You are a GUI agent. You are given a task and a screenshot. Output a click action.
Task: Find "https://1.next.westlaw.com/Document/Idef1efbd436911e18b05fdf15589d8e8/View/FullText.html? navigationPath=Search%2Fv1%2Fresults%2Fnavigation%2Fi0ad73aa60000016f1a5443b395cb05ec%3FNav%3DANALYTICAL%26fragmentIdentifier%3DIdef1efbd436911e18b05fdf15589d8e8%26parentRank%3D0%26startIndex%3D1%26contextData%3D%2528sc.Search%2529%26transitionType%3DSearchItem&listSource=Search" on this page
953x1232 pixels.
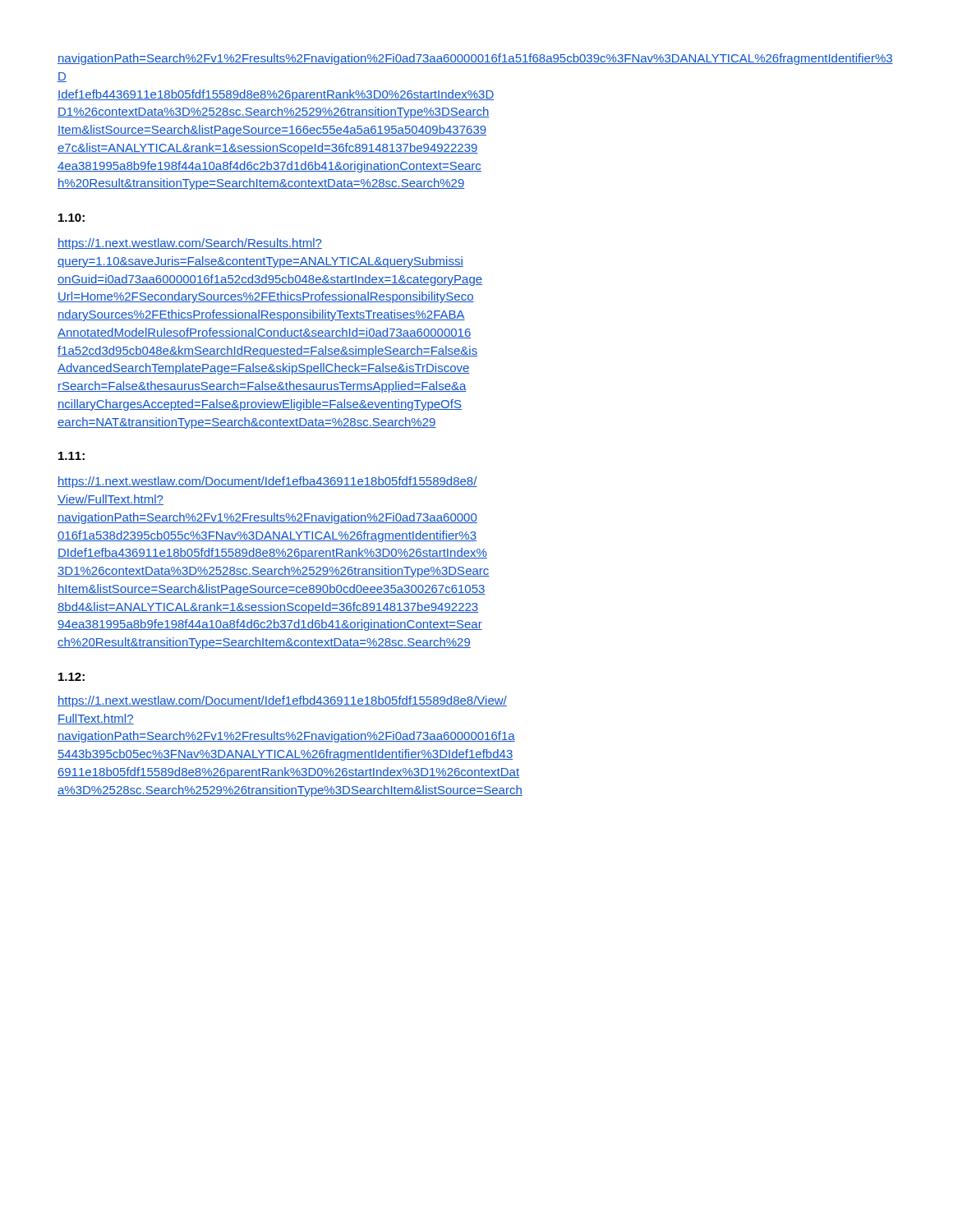(290, 745)
